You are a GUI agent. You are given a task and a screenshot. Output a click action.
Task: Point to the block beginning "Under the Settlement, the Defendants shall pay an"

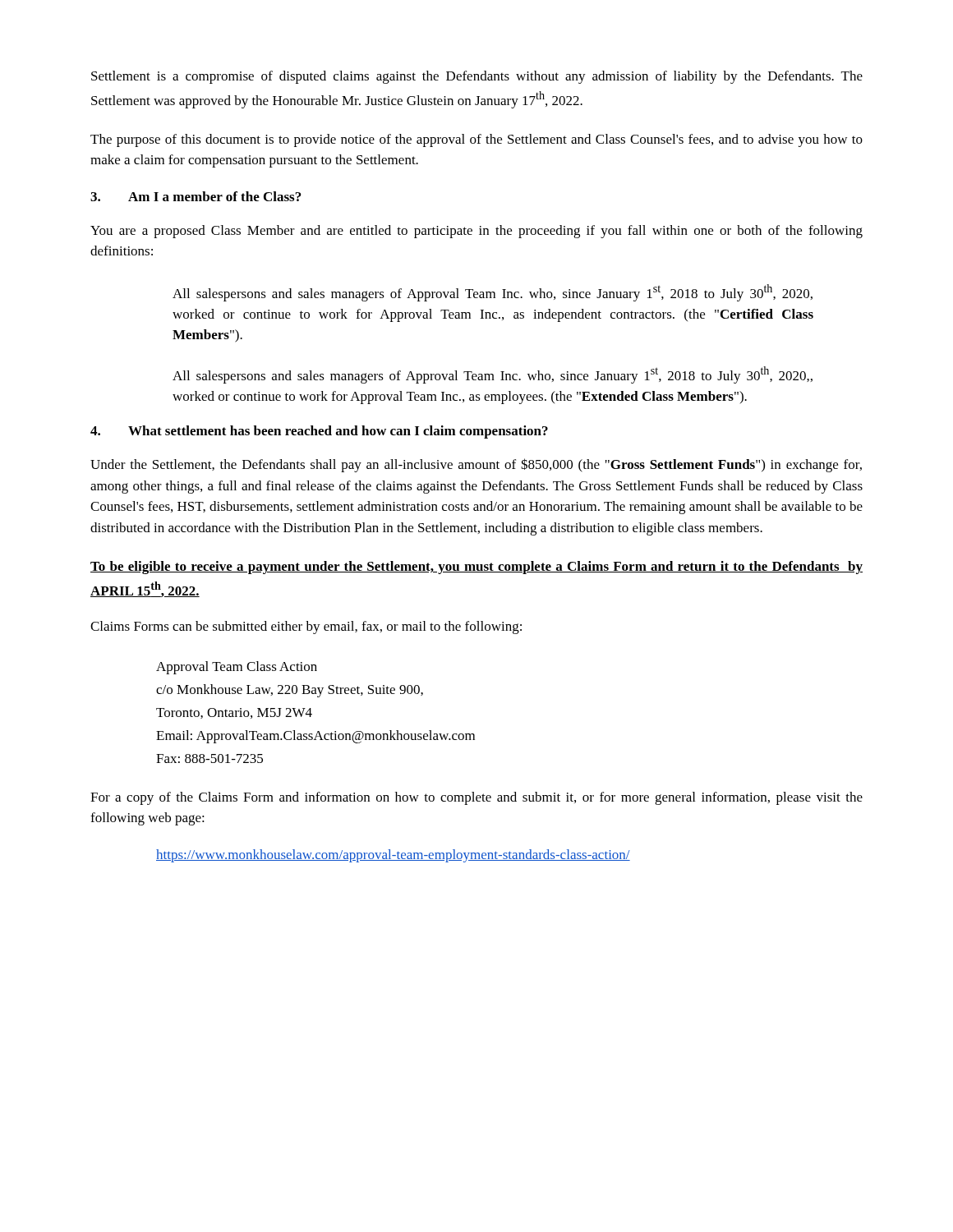pyautogui.click(x=476, y=496)
